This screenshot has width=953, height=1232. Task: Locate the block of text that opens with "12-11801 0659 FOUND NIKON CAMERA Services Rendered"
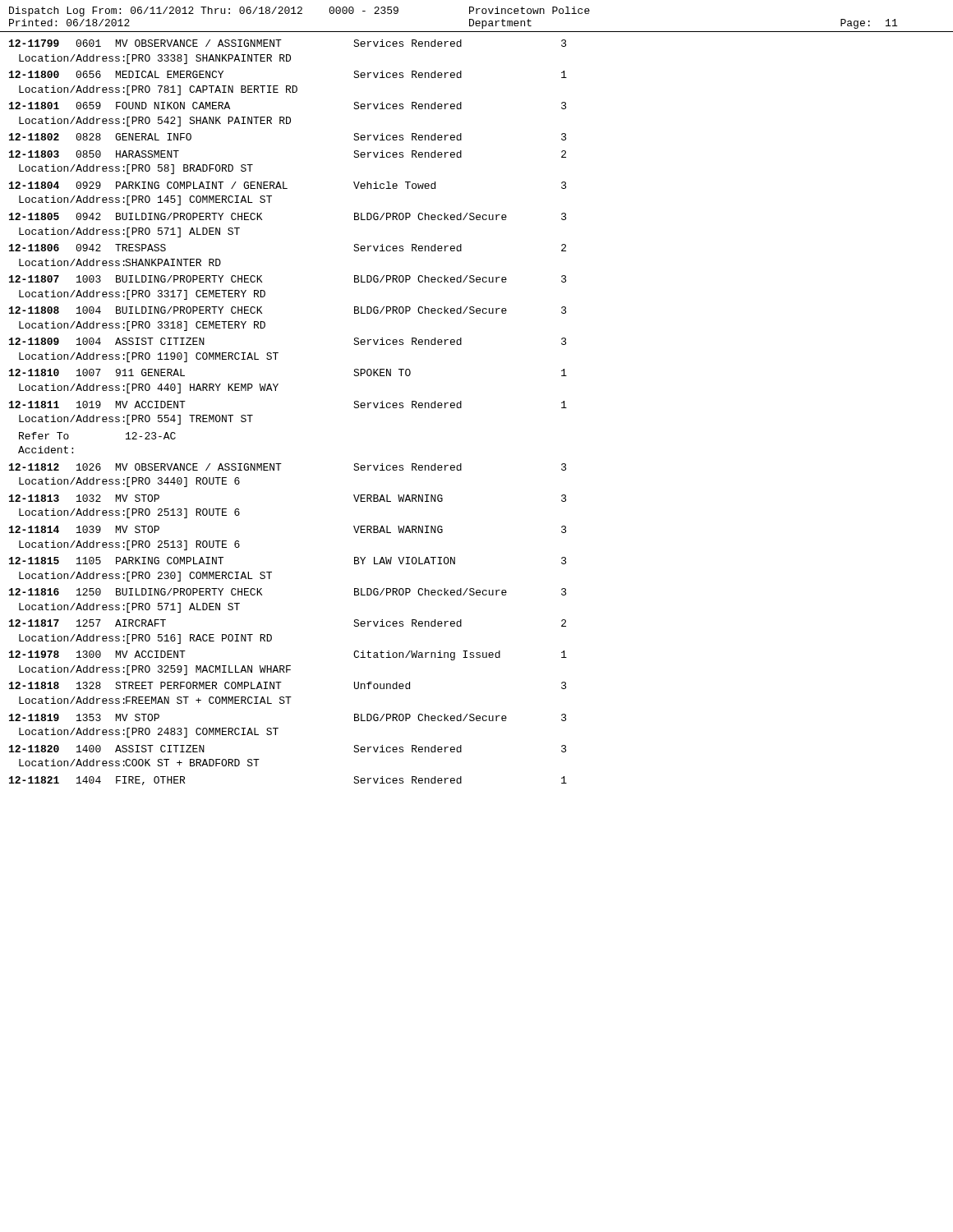(288, 114)
